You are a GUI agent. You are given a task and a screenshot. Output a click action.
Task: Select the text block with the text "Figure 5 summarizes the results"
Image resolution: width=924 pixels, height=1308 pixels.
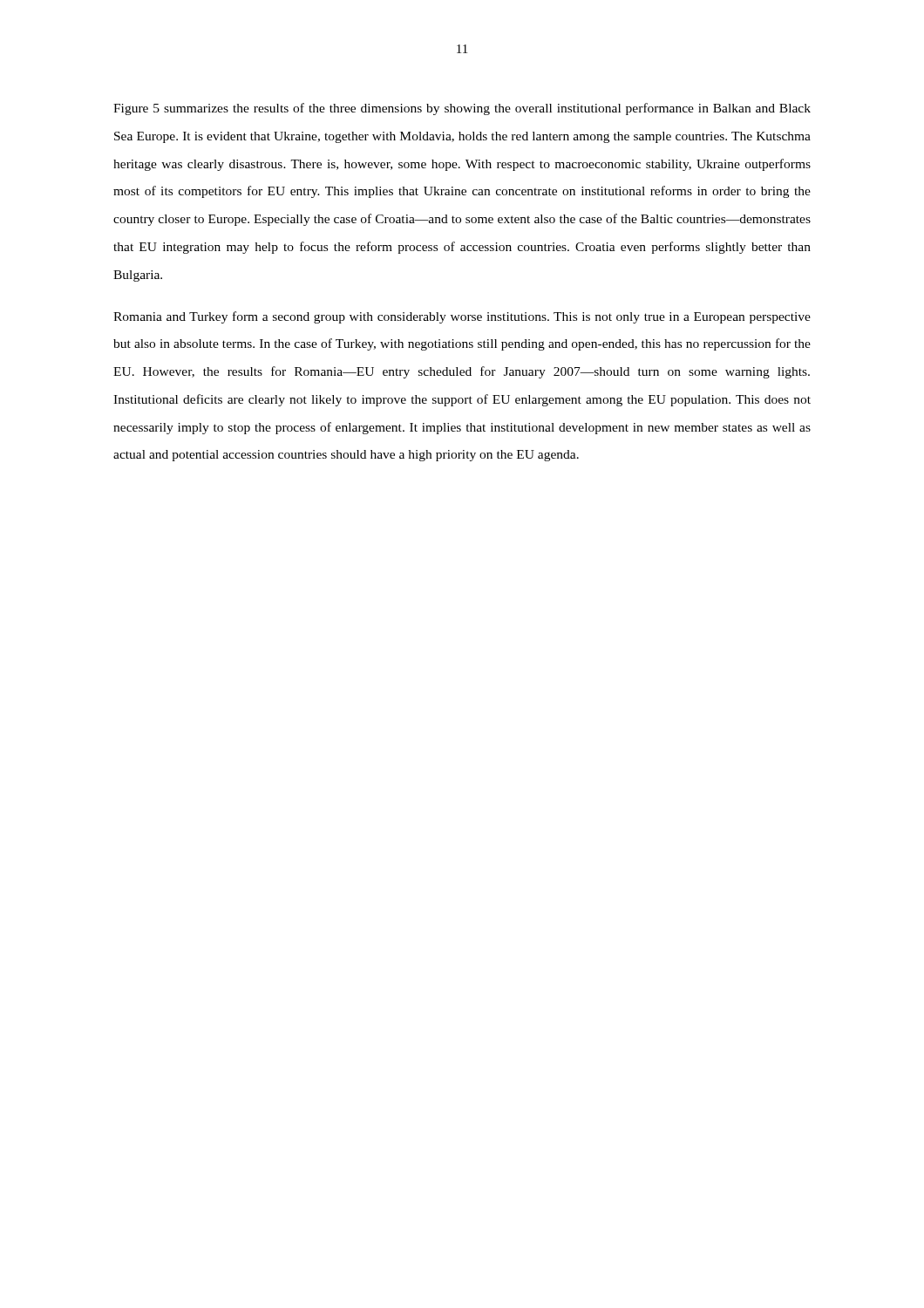tap(462, 191)
